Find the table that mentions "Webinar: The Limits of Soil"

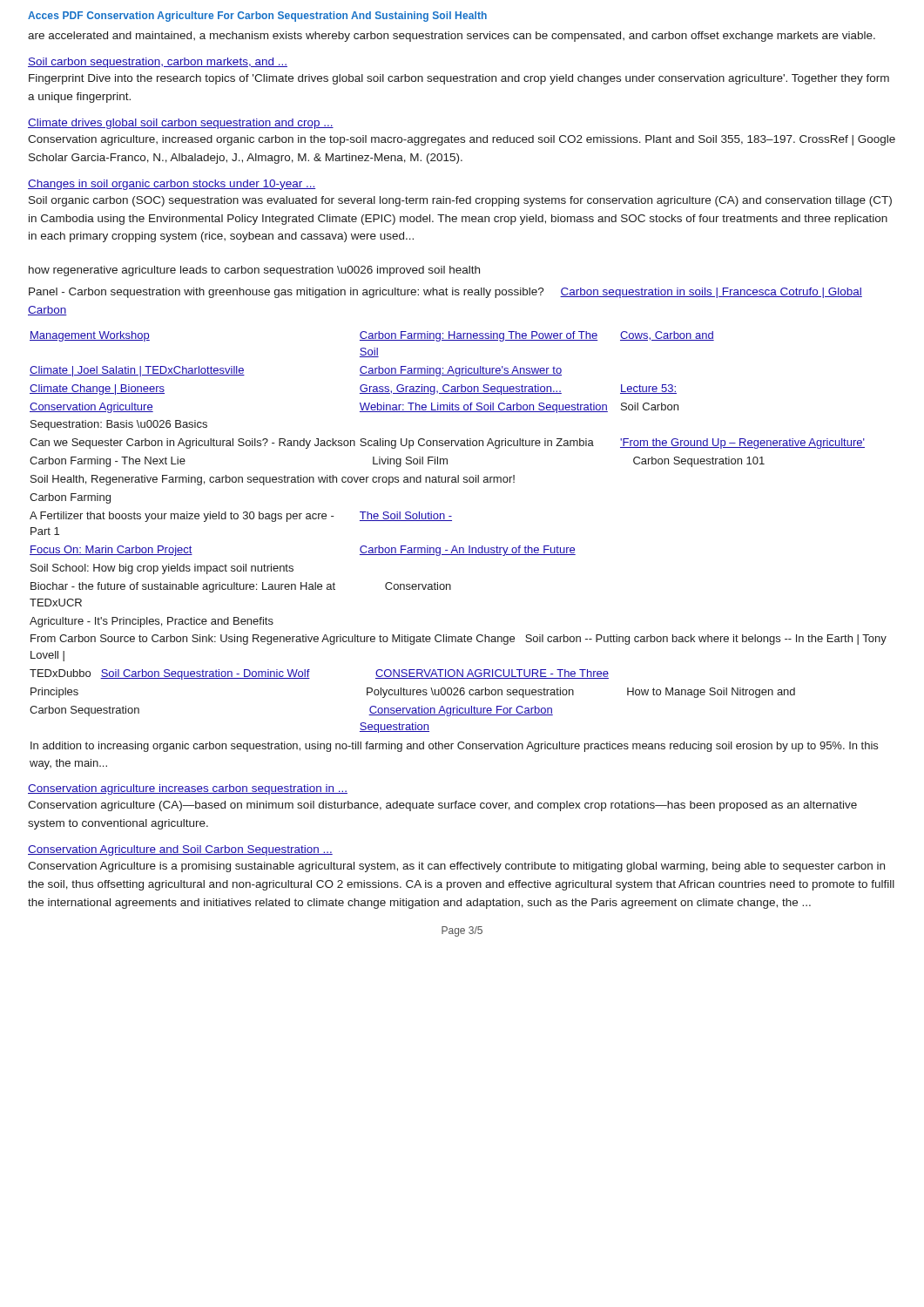(x=462, y=550)
